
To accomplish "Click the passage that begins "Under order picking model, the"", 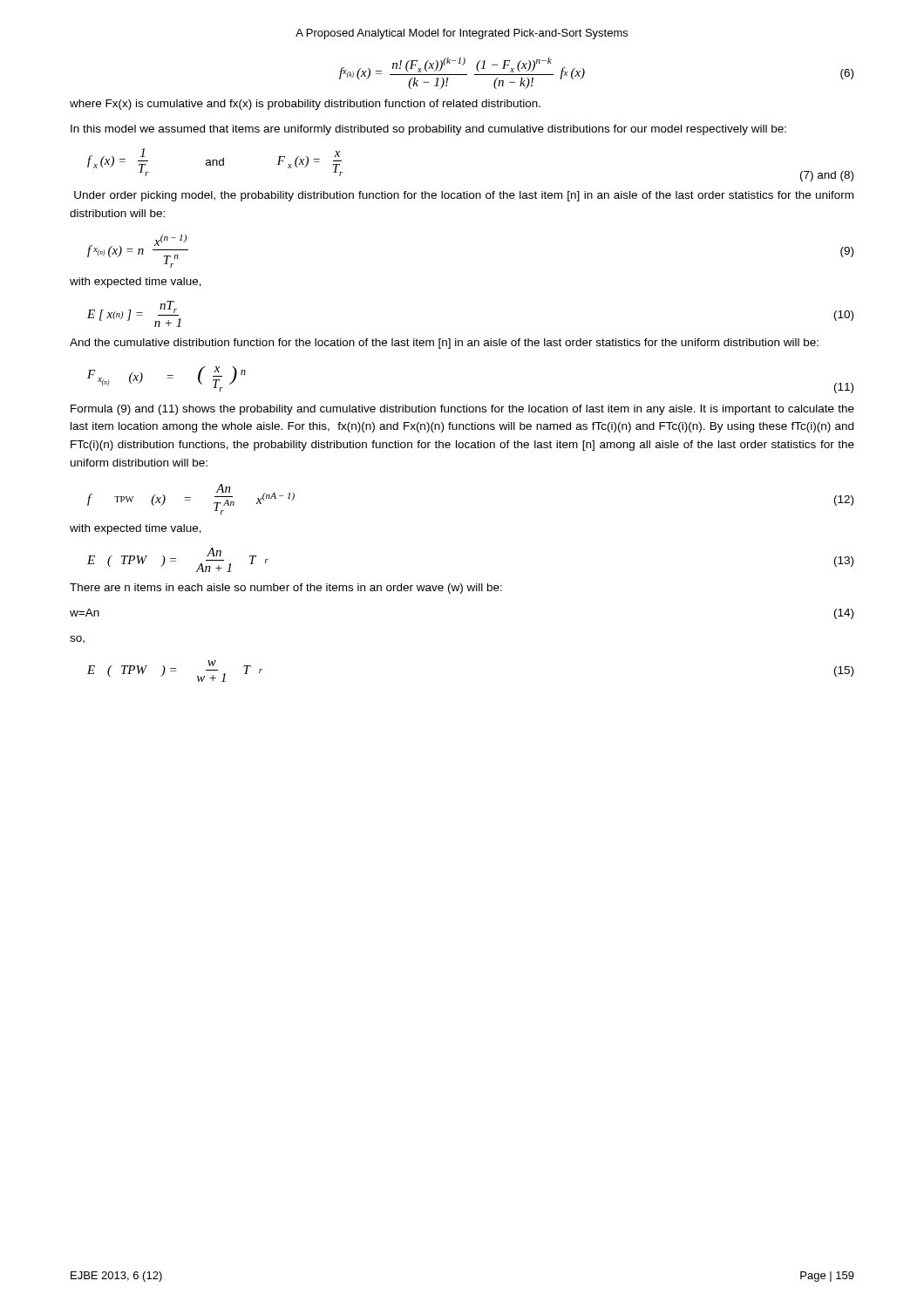I will (x=462, y=204).
